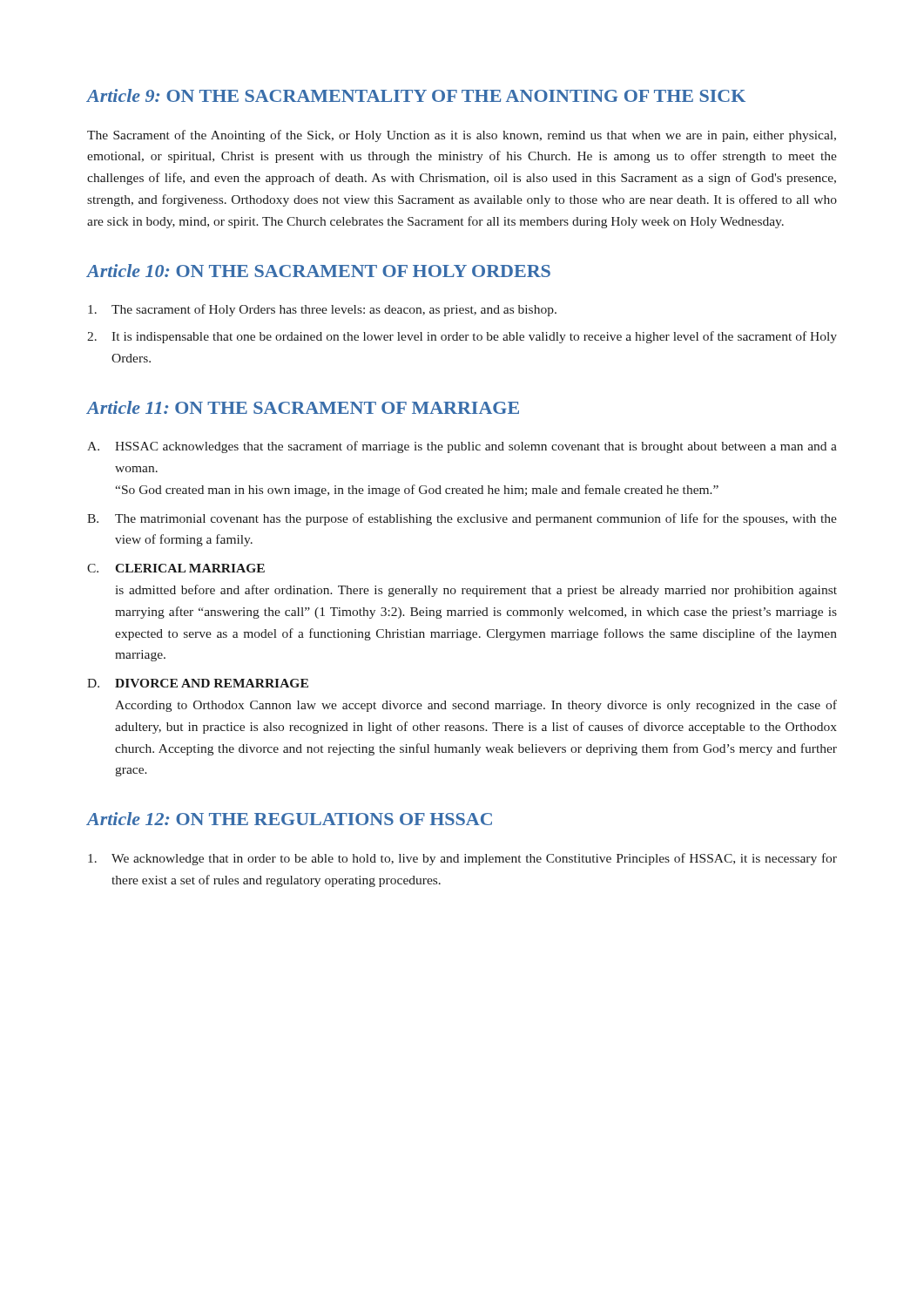Select the element starting "Article 9: ON THE SACRAMENTALITY"
924x1307 pixels.
pyautogui.click(x=462, y=96)
